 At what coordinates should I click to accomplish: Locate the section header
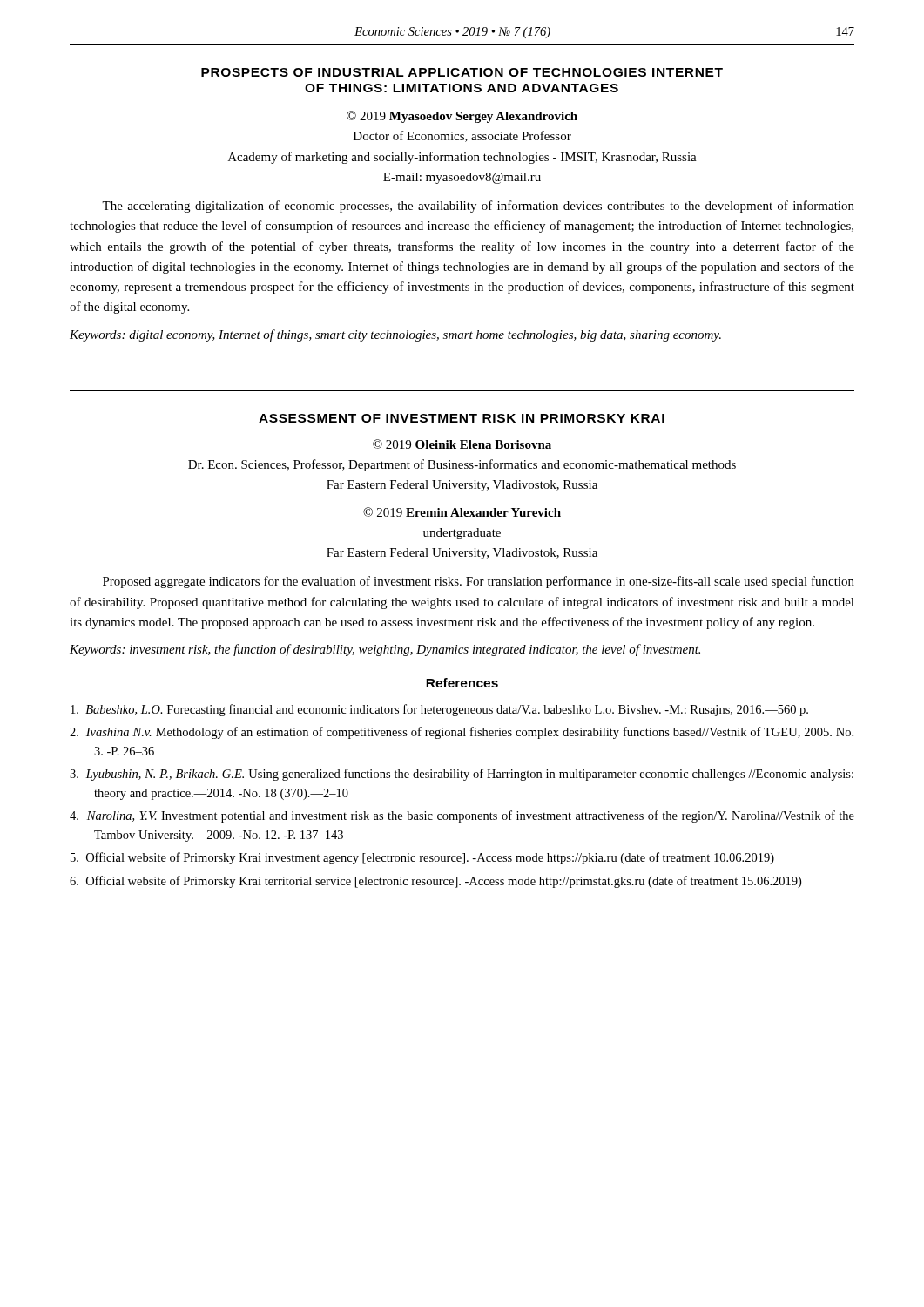pyautogui.click(x=462, y=683)
